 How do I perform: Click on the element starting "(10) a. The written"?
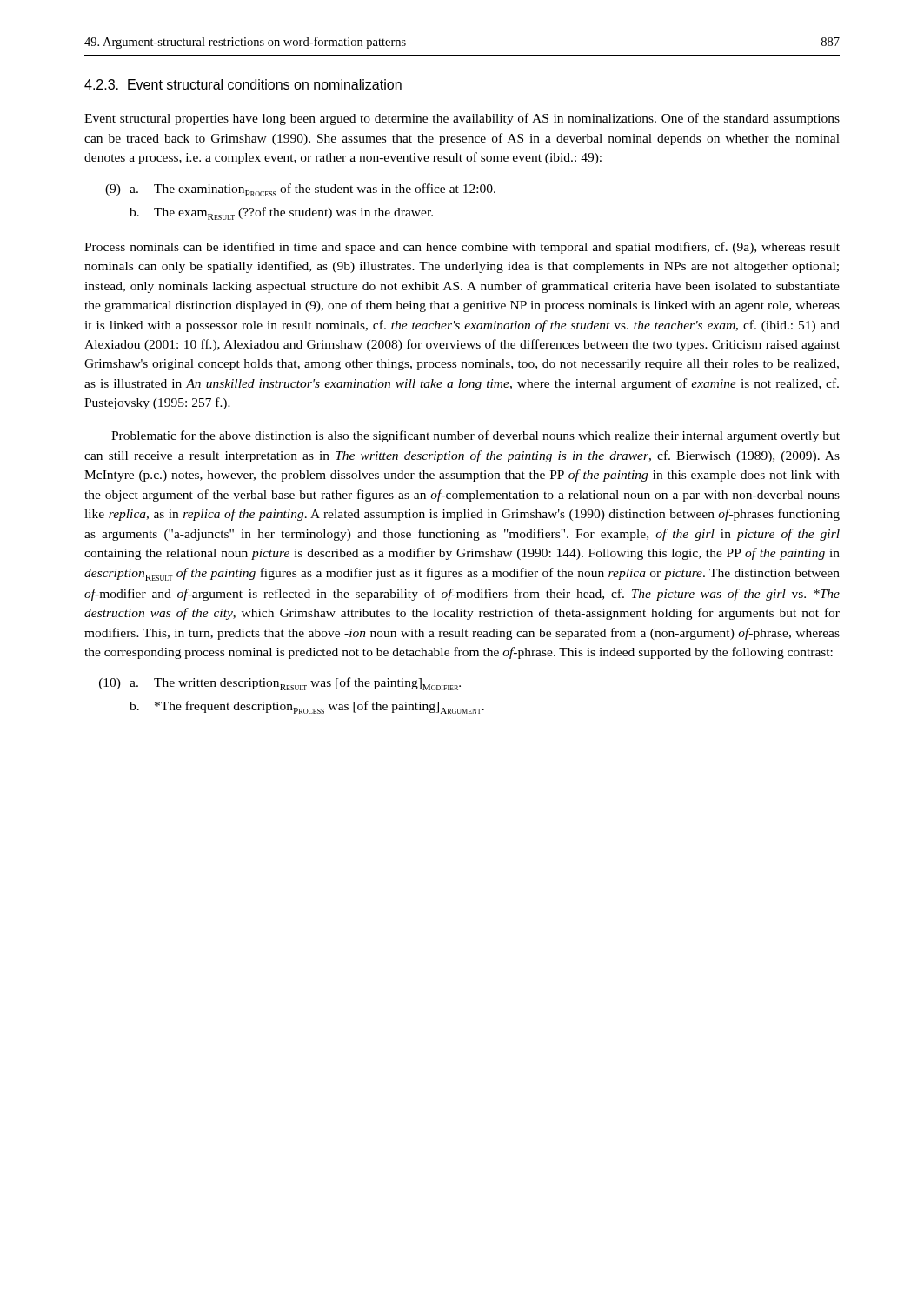coord(462,695)
